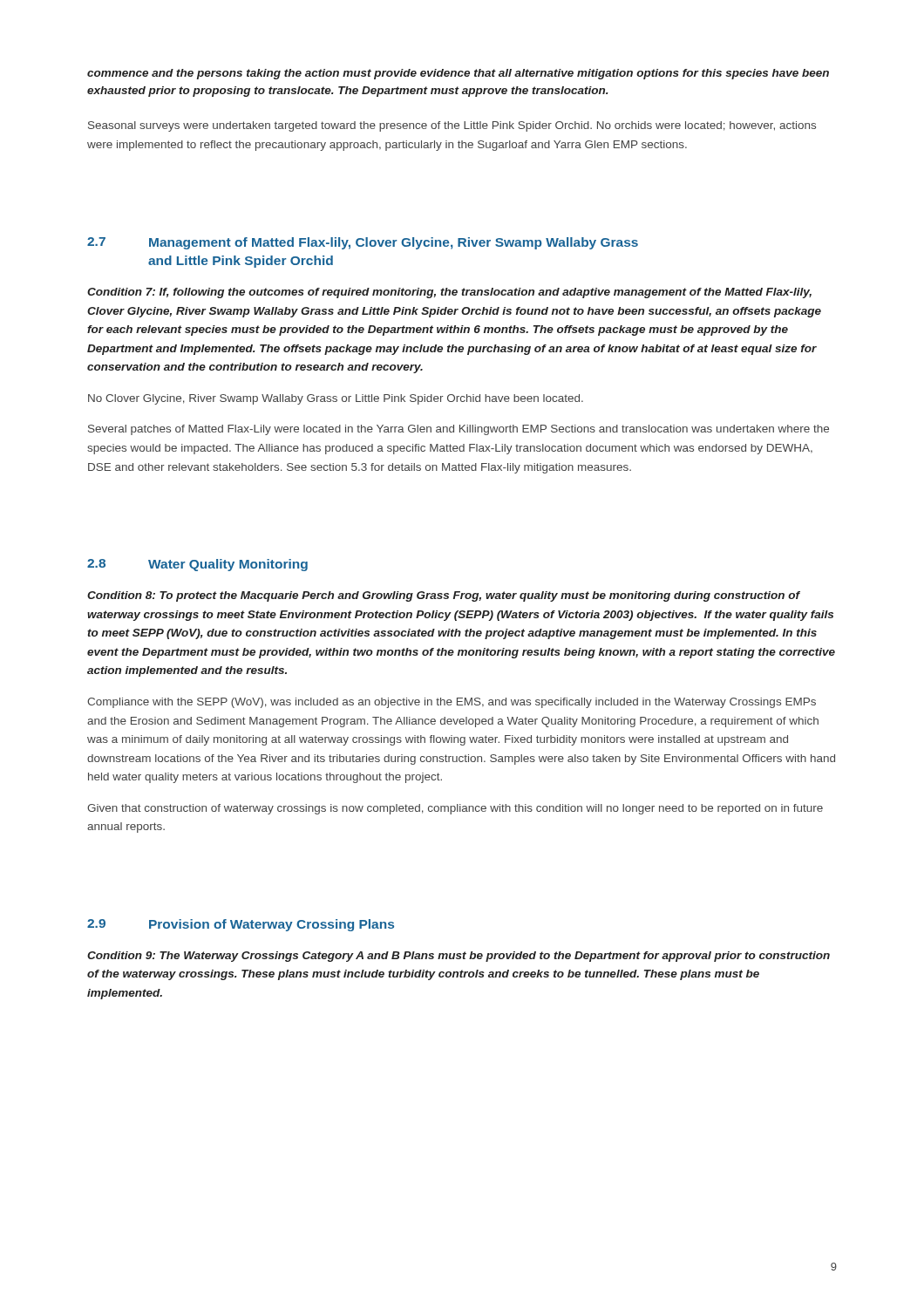Select the text block that says "commence and the persons"
This screenshot has height=1308, width=924.
pos(462,82)
